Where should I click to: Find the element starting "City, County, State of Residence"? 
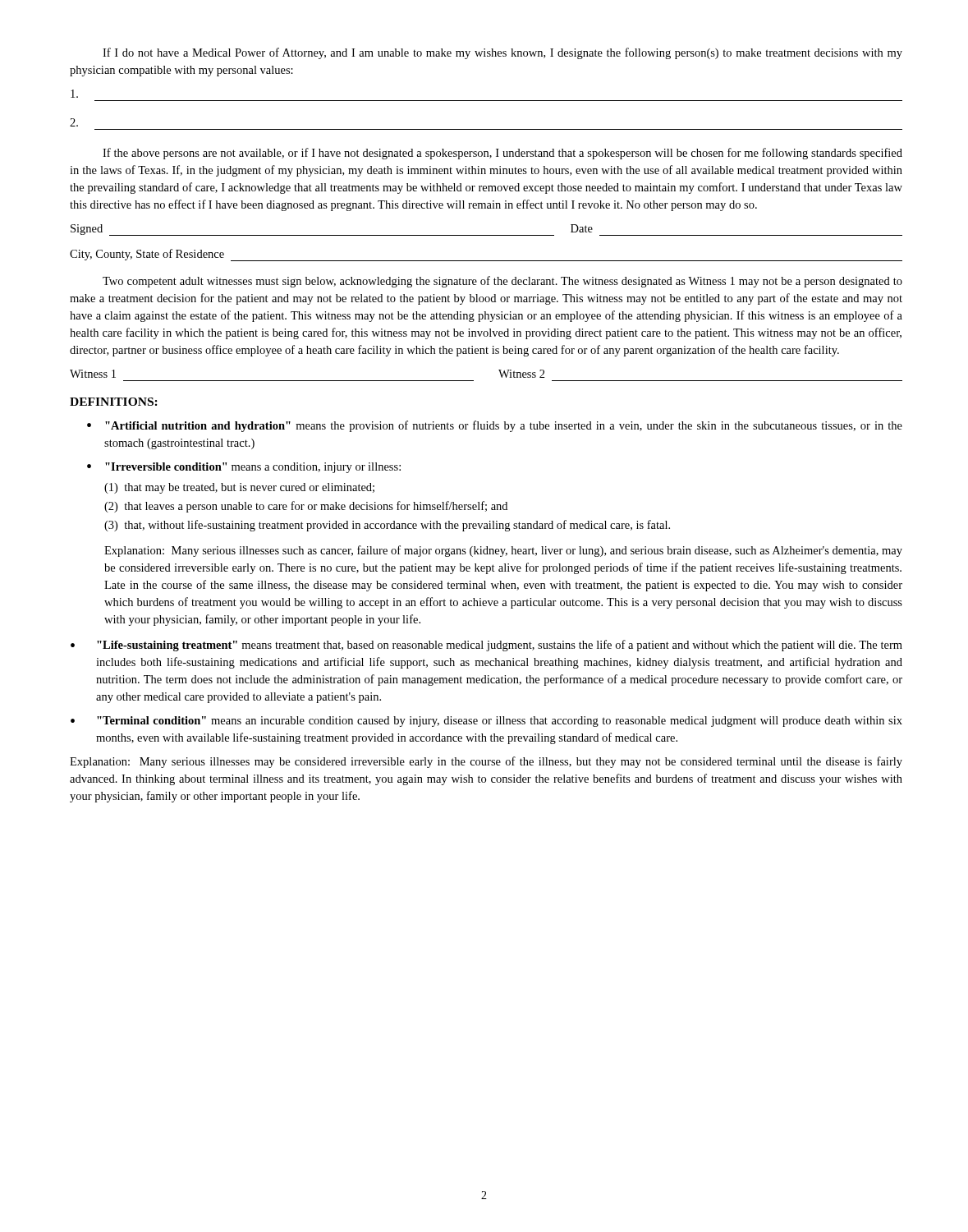click(x=486, y=254)
